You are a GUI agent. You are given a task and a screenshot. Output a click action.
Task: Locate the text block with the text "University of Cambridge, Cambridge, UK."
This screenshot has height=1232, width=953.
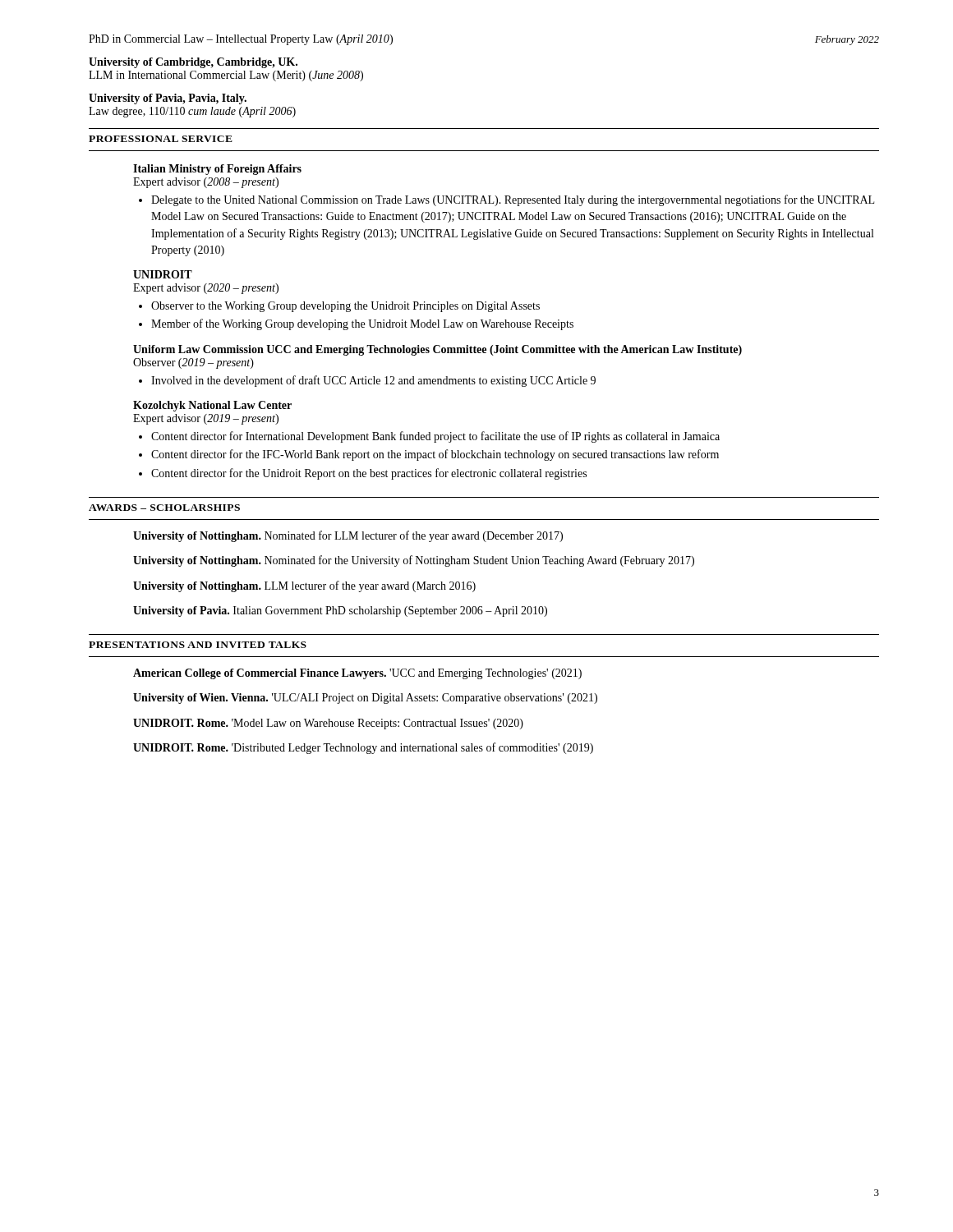click(226, 69)
